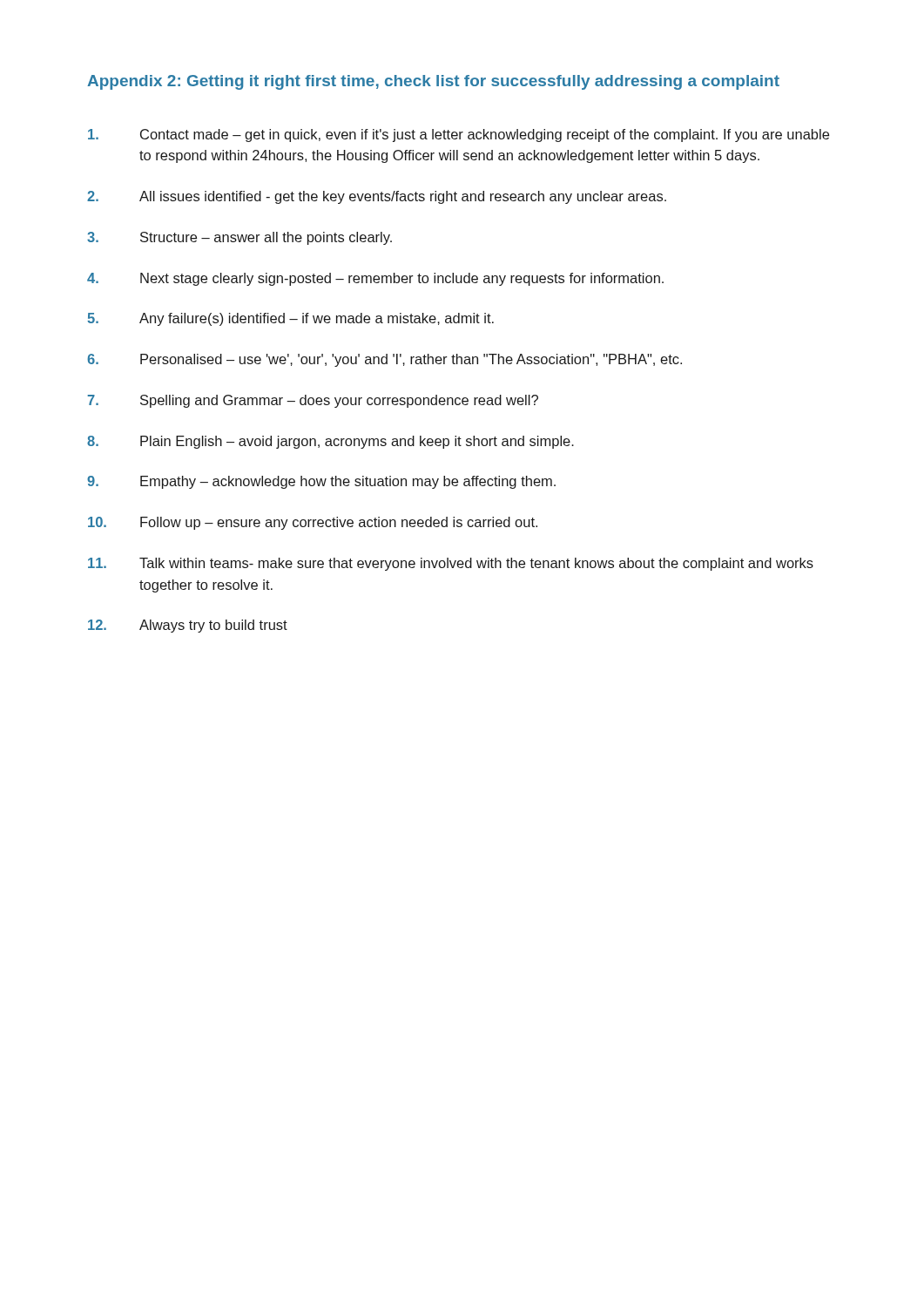Click the passage that begins "9. Empathy –"

point(462,482)
